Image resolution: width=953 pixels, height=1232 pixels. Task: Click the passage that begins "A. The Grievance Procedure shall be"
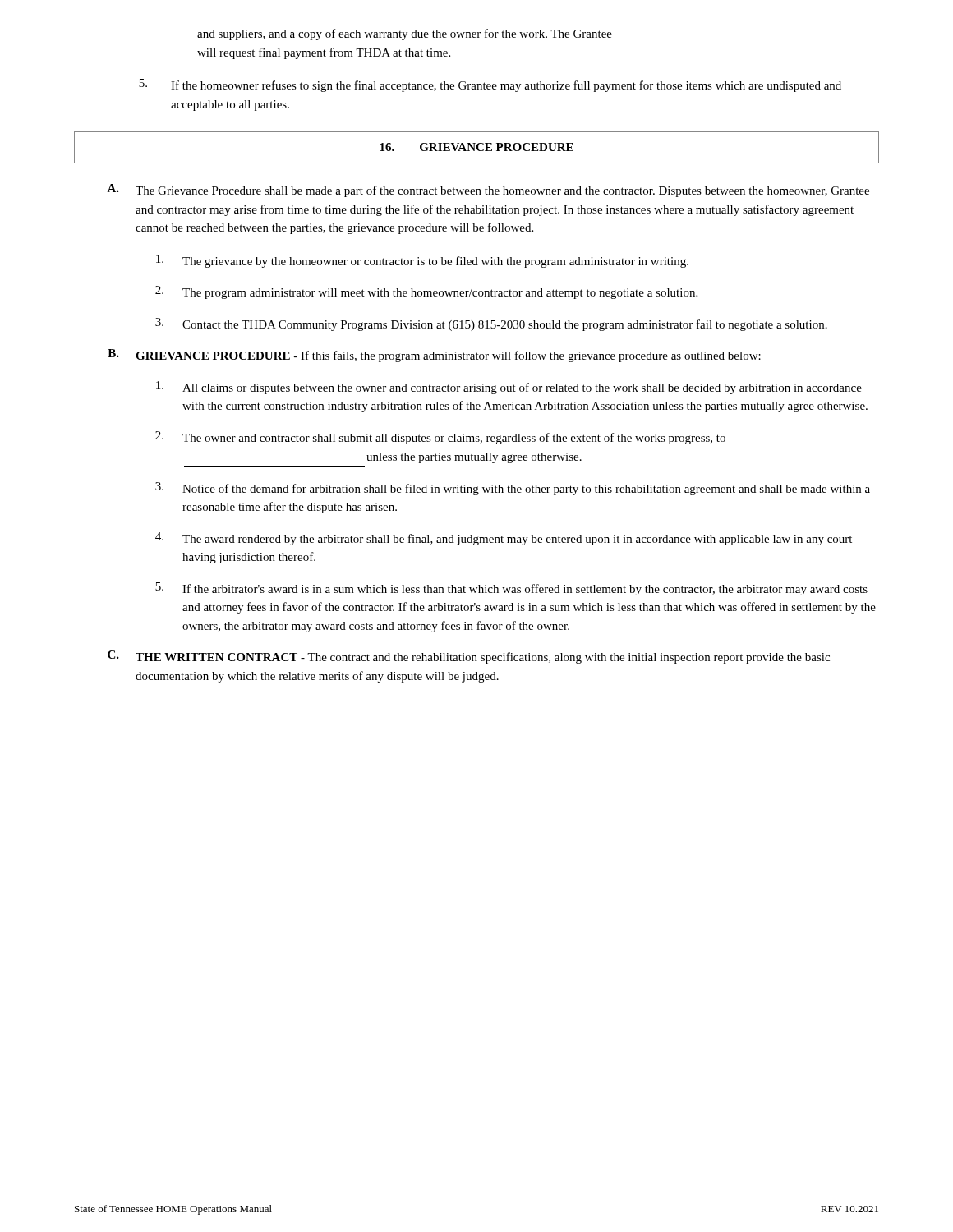[476, 209]
